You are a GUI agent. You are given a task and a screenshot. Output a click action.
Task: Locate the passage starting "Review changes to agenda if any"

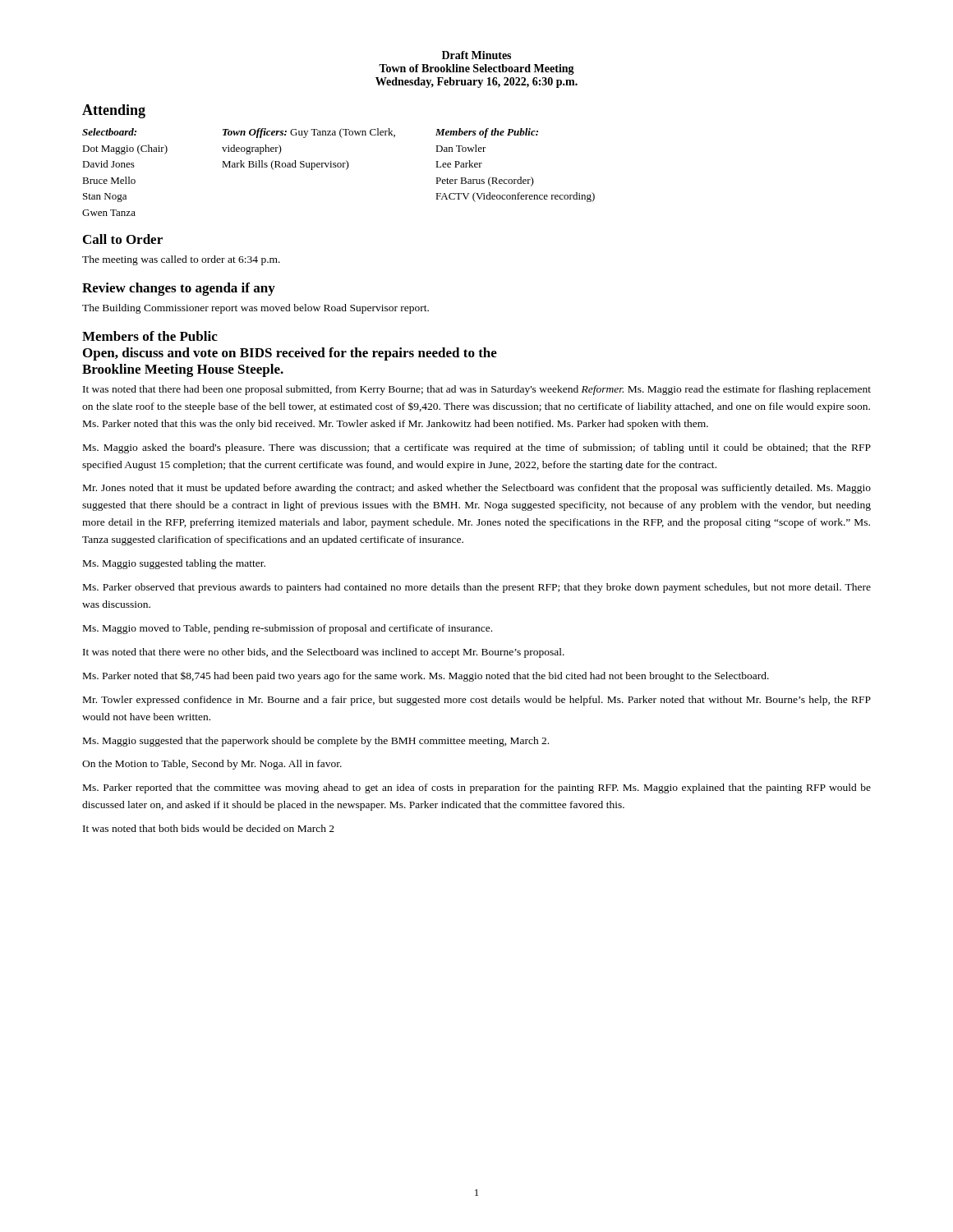(x=179, y=288)
